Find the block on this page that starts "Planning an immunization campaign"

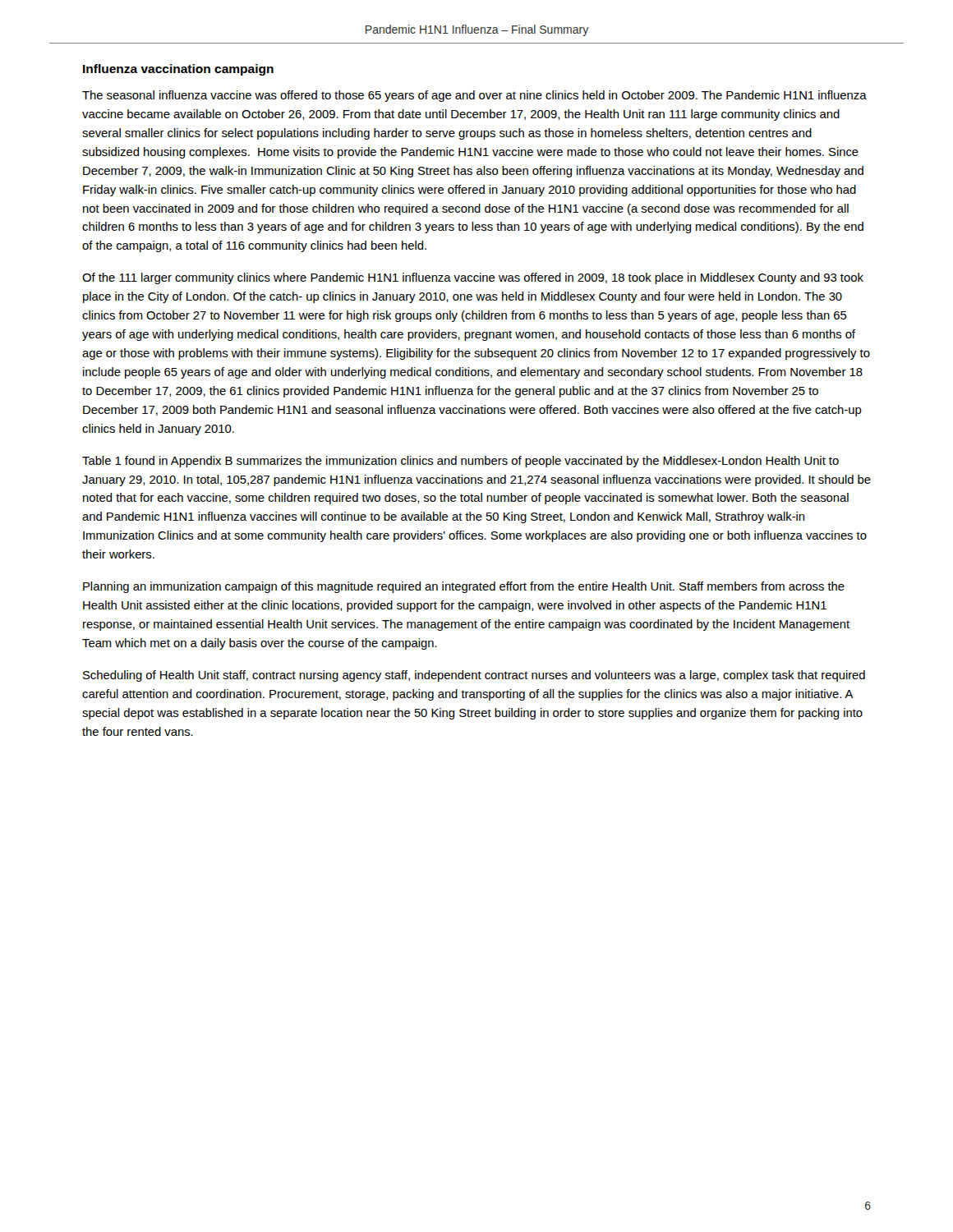point(466,615)
